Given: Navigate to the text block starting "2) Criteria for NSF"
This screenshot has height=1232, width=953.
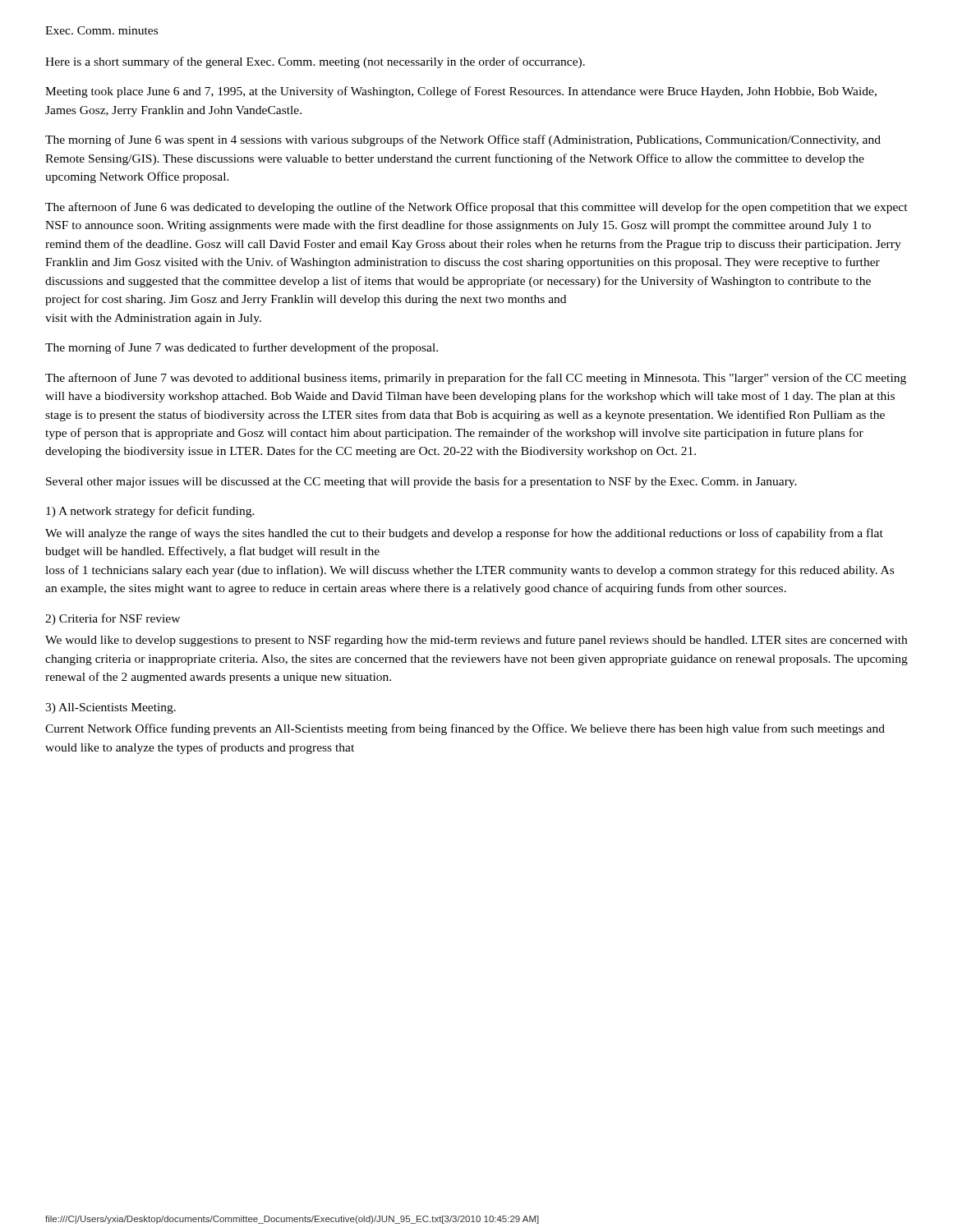Looking at the screenshot, I should [113, 619].
